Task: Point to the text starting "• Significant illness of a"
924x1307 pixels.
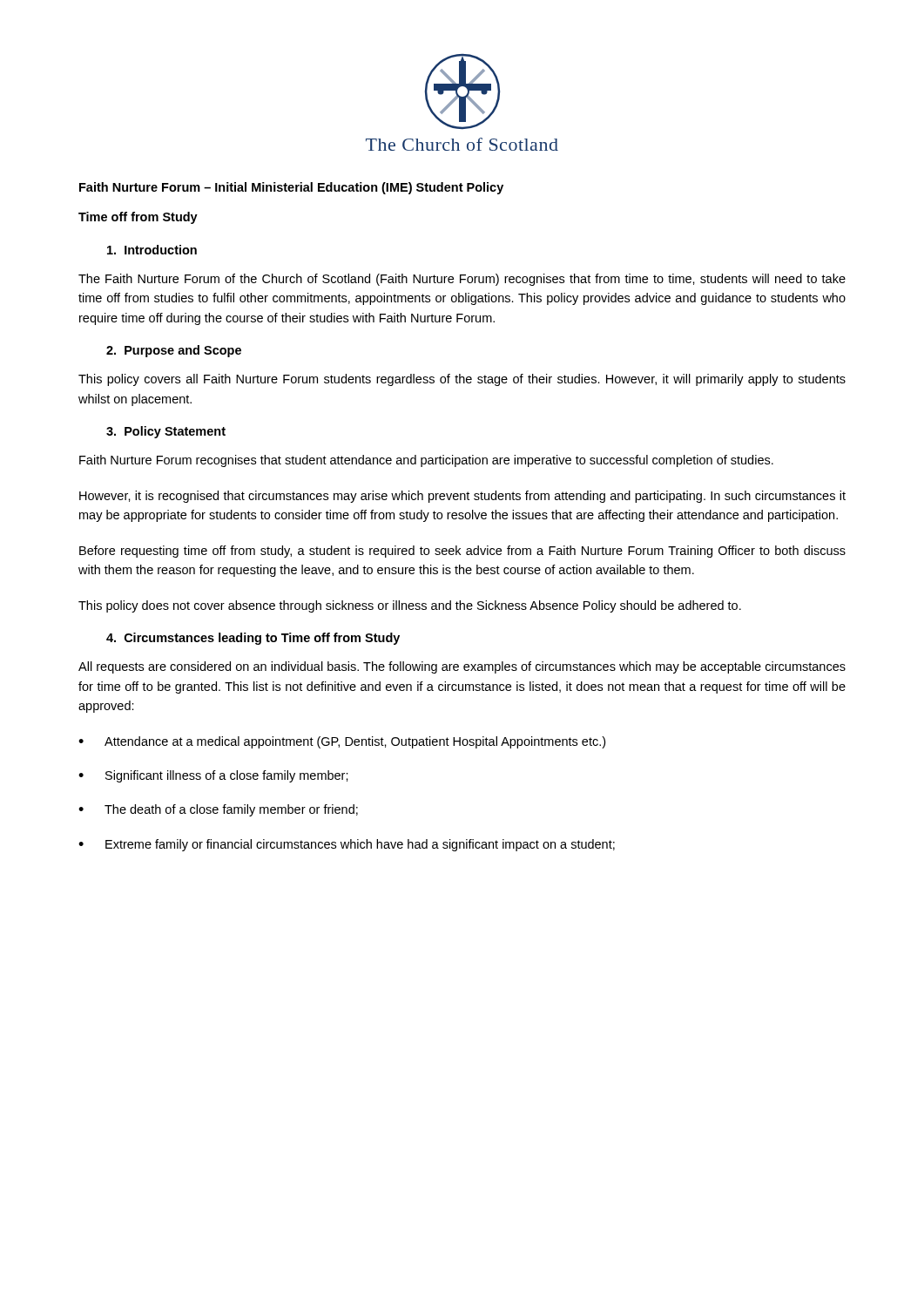Action: point(214,776)
